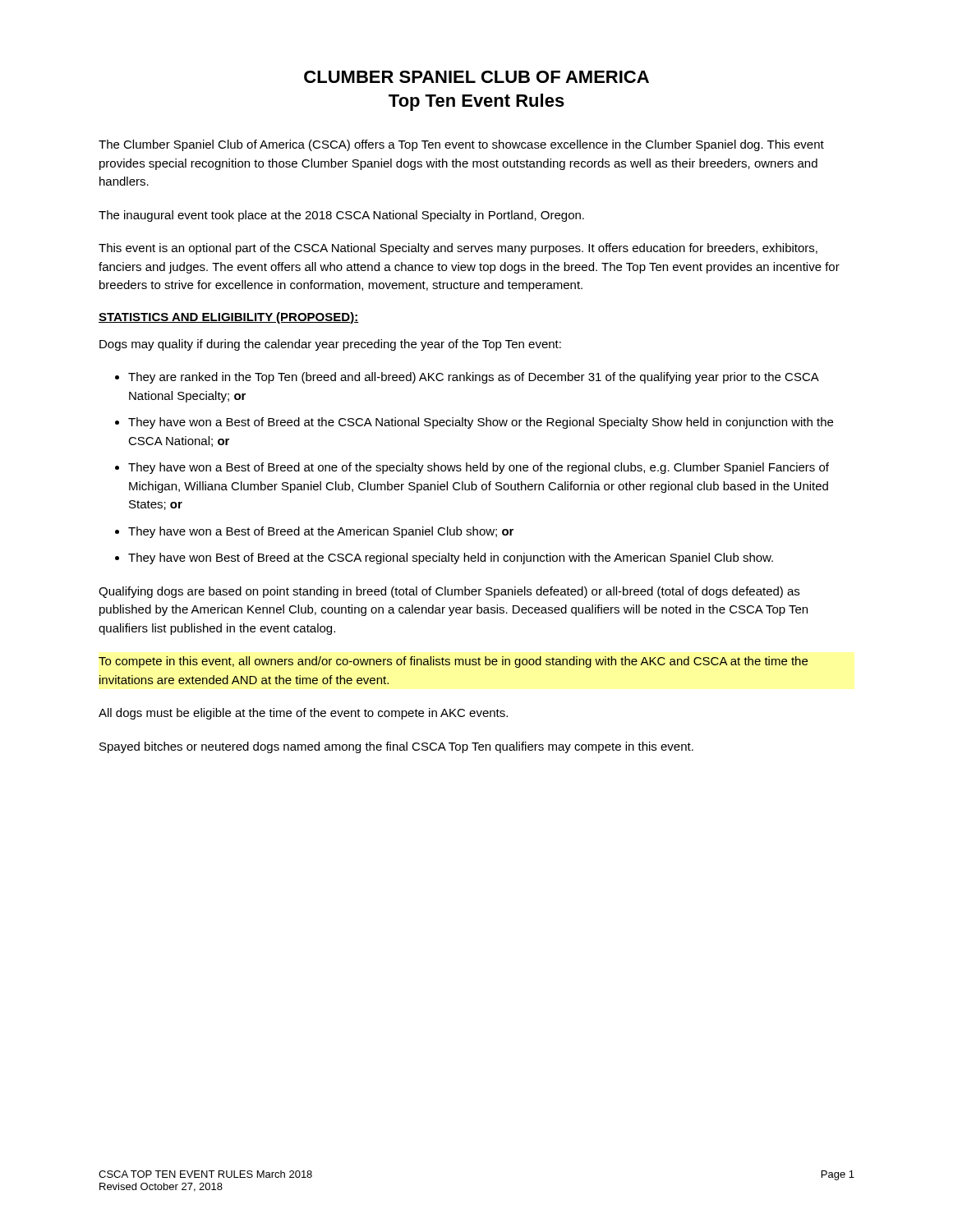Point to the block starting "They have won Best"
The width and height of the screenshot is (953, 1232).
click(x=491, y=558)
